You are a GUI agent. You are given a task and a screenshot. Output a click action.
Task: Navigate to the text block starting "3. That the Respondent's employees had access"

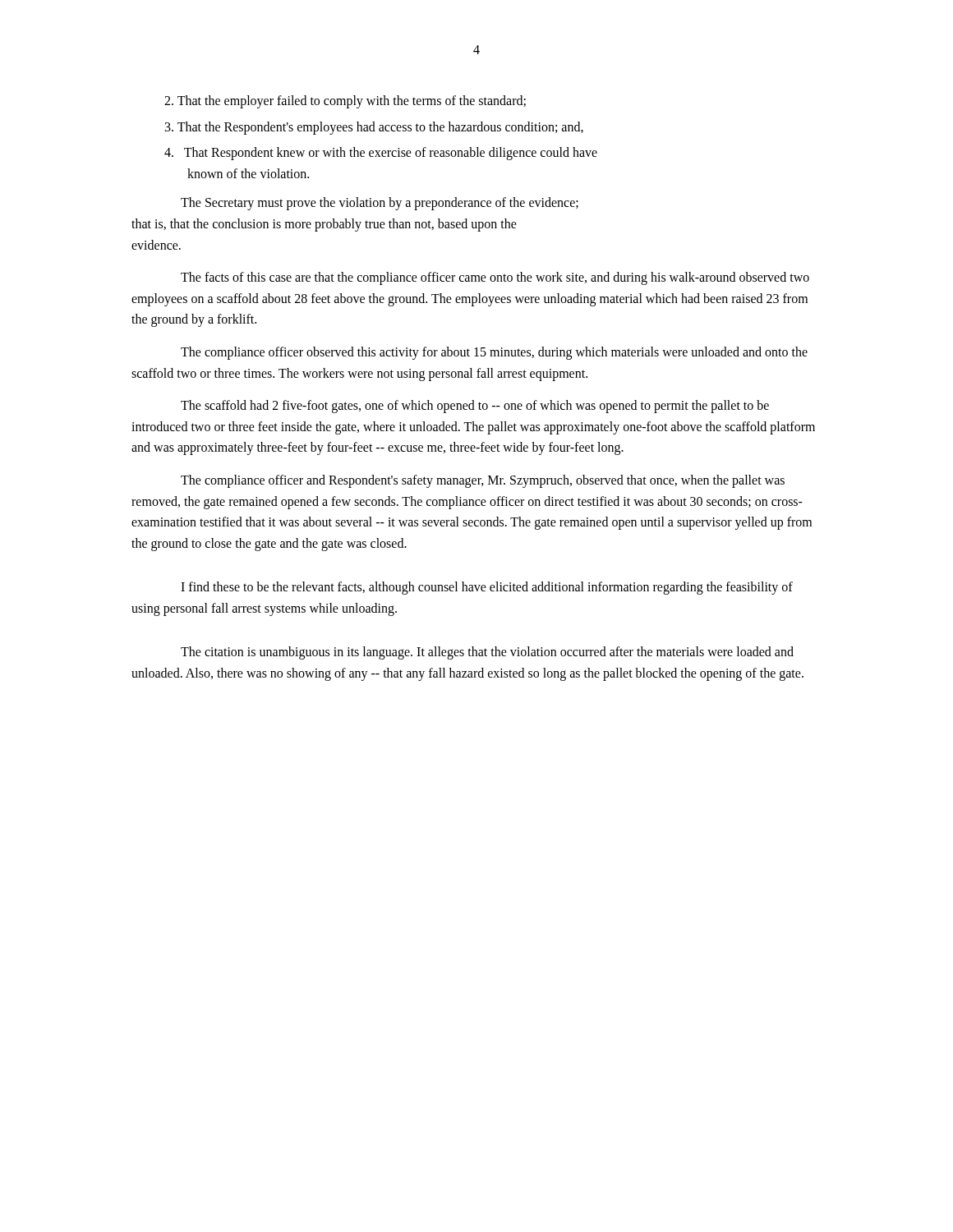coord(374,127)
